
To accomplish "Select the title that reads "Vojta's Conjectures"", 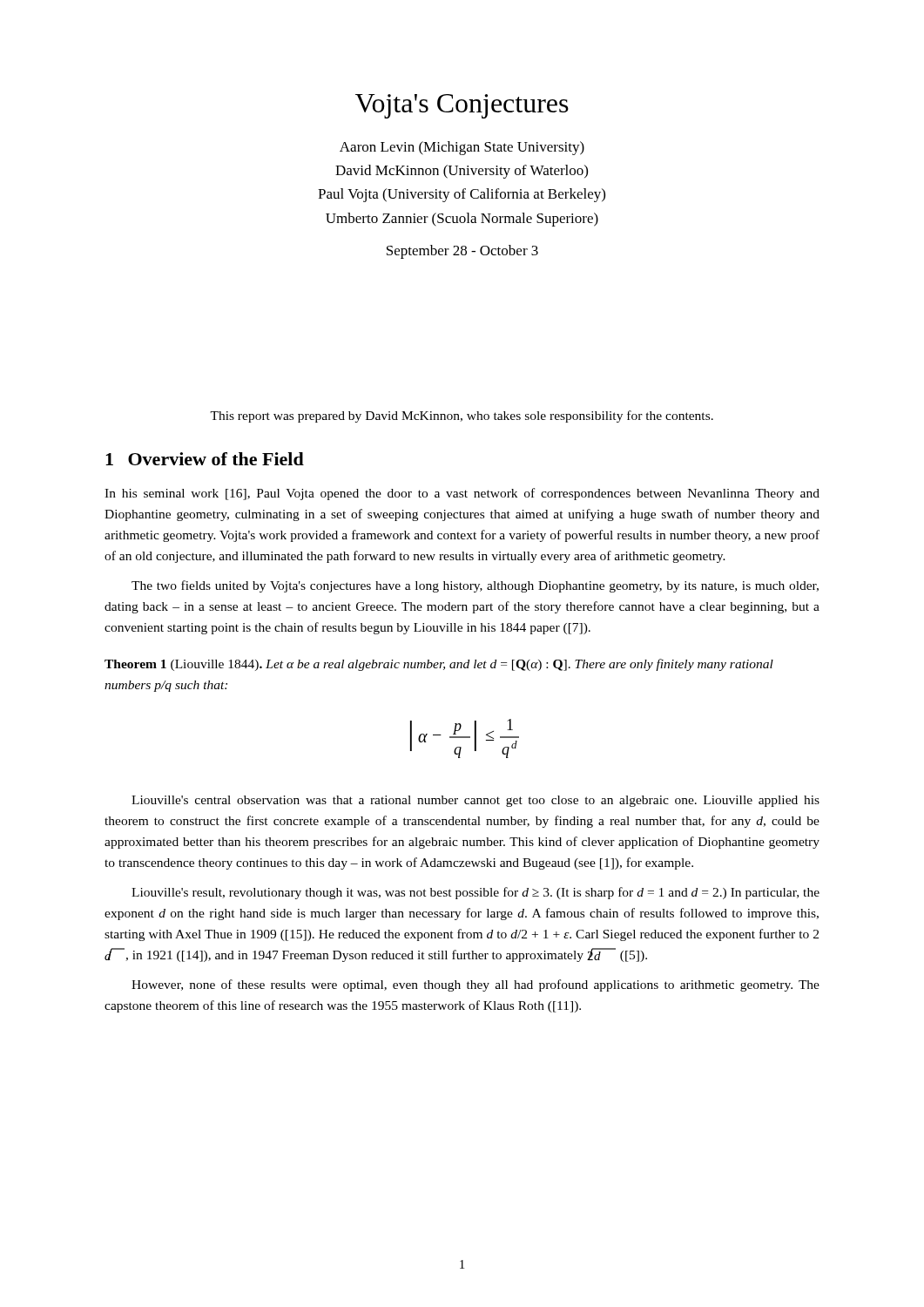I will (462, 103).
